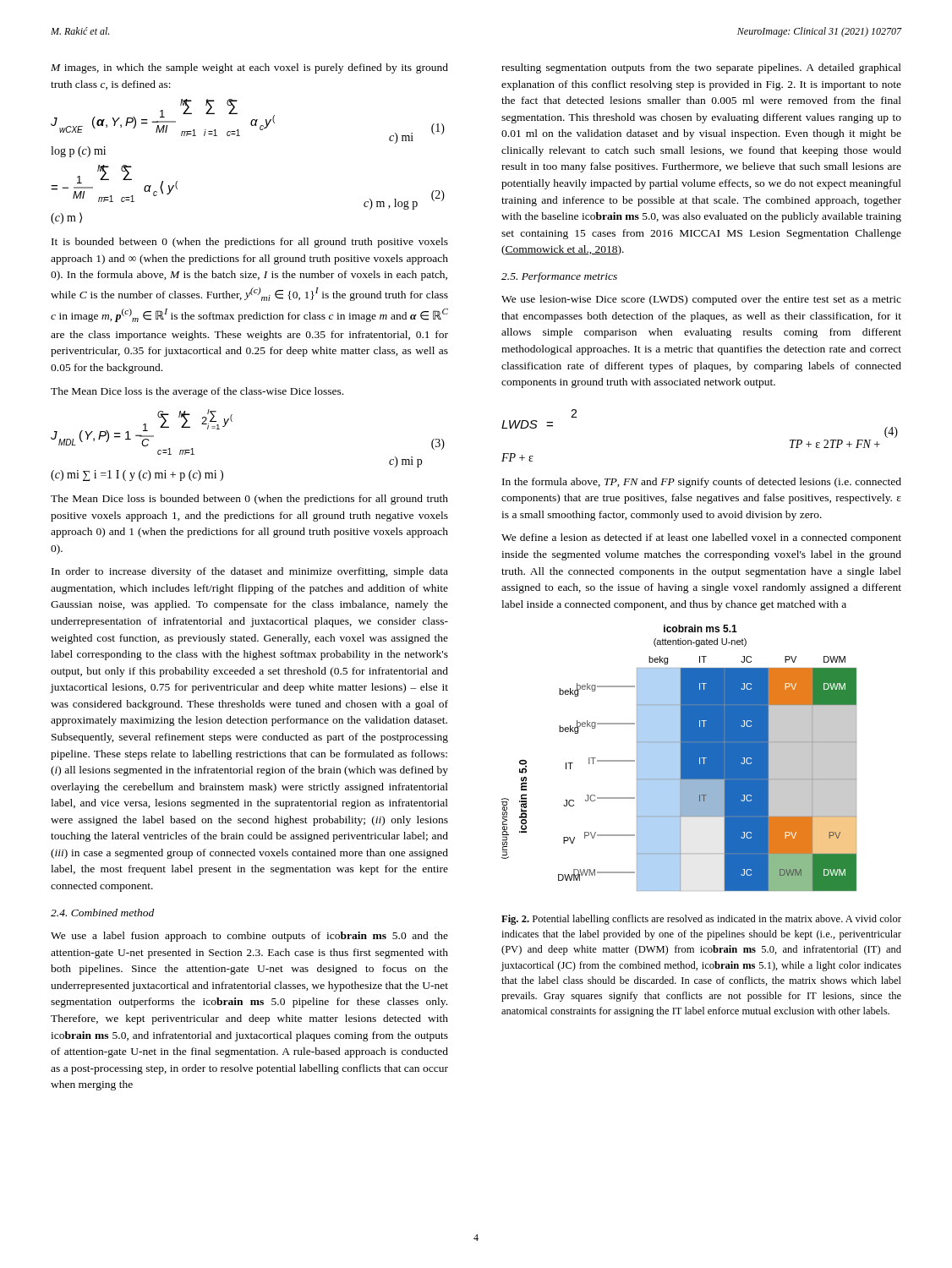Find the text block with the text "It is bounded between 0 (when the predictions"

point(249,316)
